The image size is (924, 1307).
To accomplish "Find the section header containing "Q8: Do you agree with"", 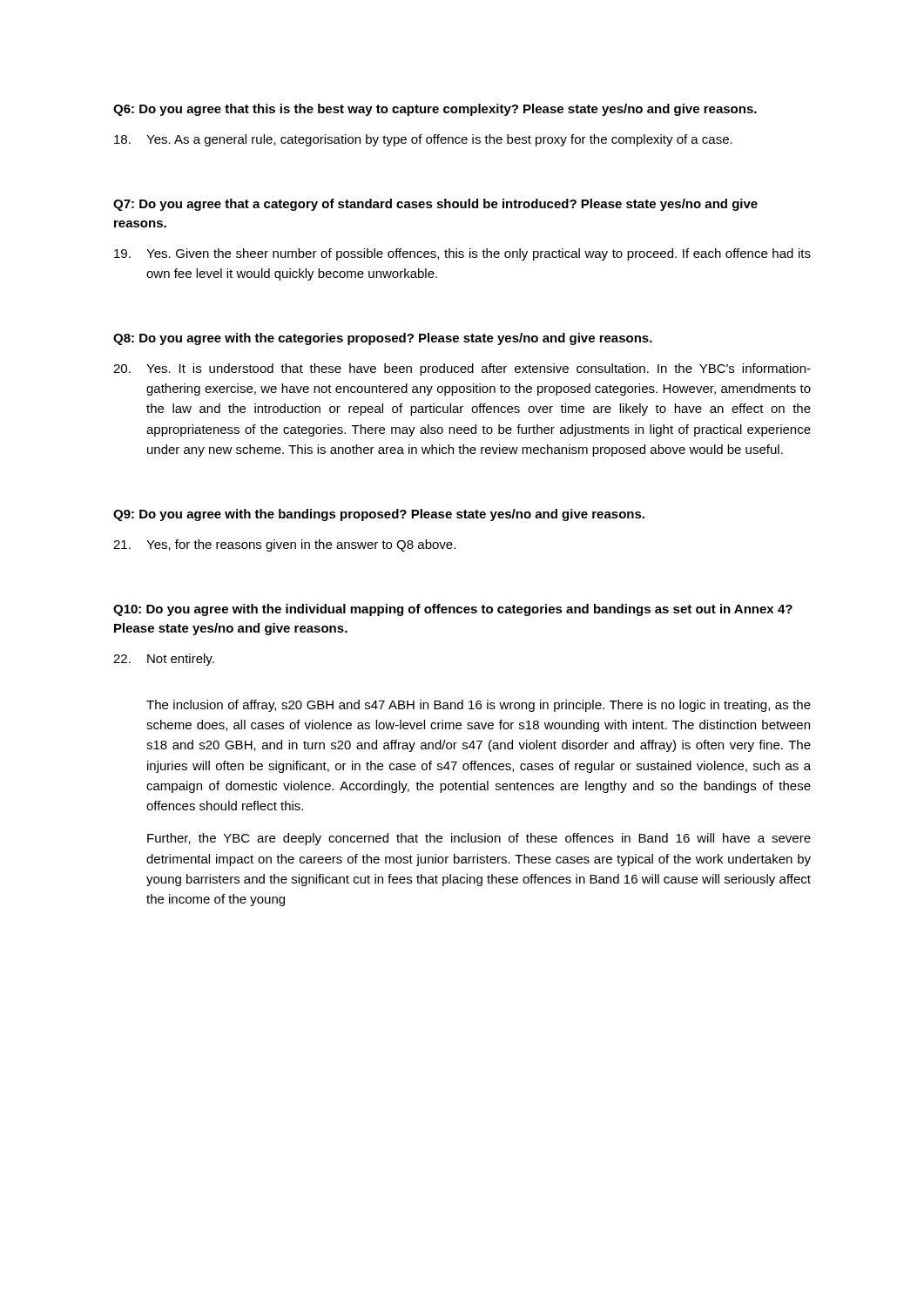I will coord(383,338).
